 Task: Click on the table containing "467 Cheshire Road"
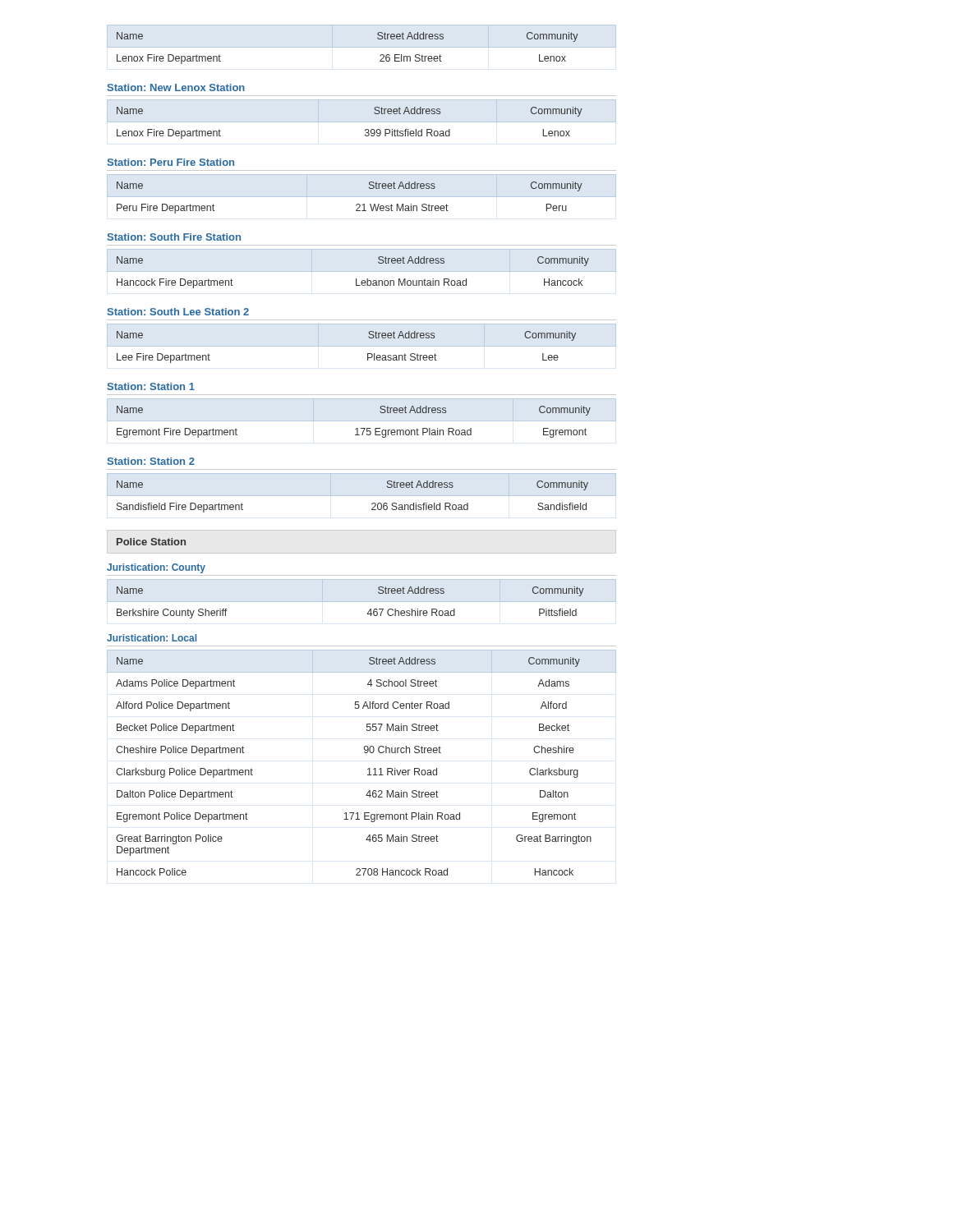[x=362, y=602]
